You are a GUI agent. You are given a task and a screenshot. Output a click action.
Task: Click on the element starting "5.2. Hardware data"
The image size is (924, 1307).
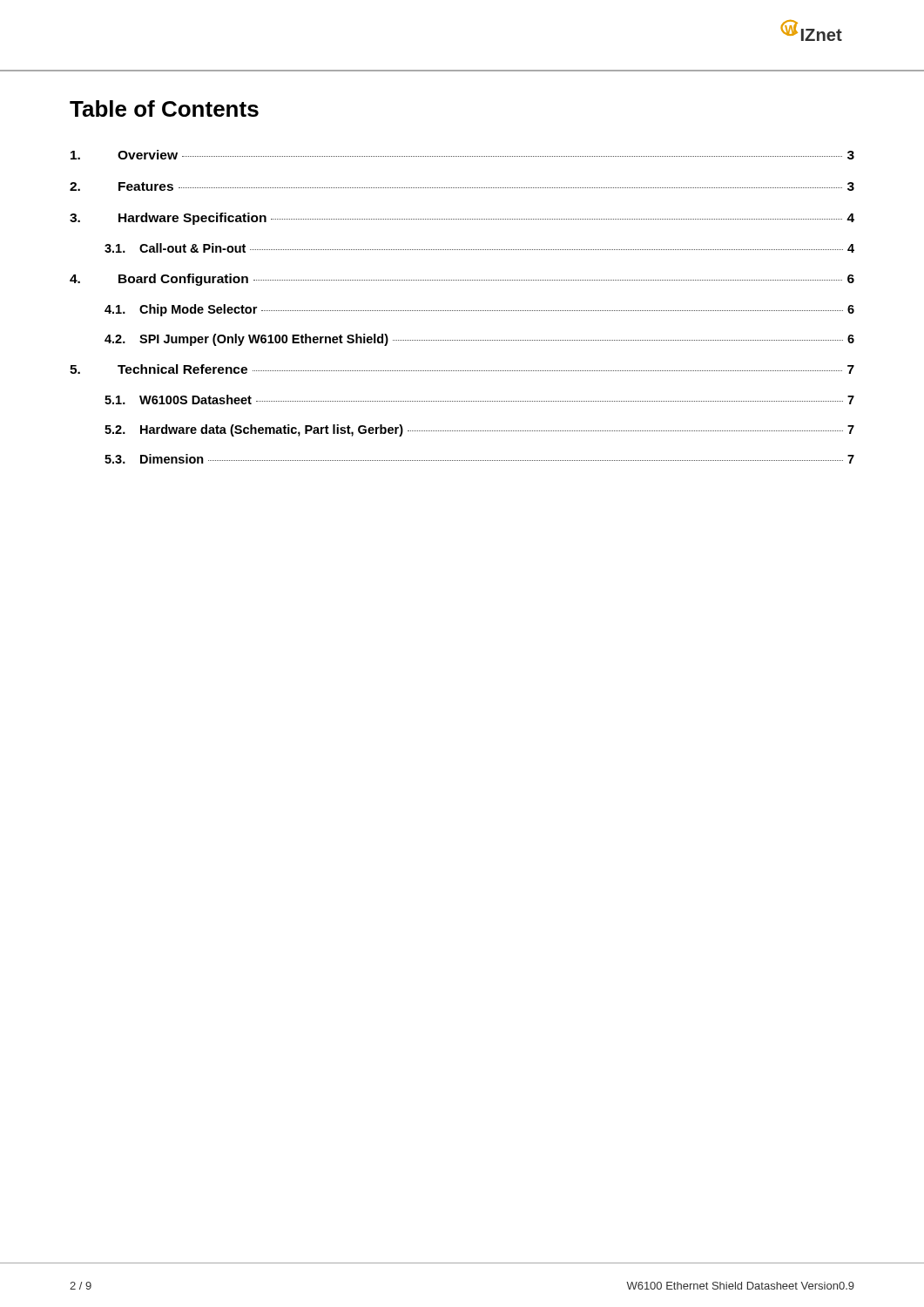click(479, 430)
